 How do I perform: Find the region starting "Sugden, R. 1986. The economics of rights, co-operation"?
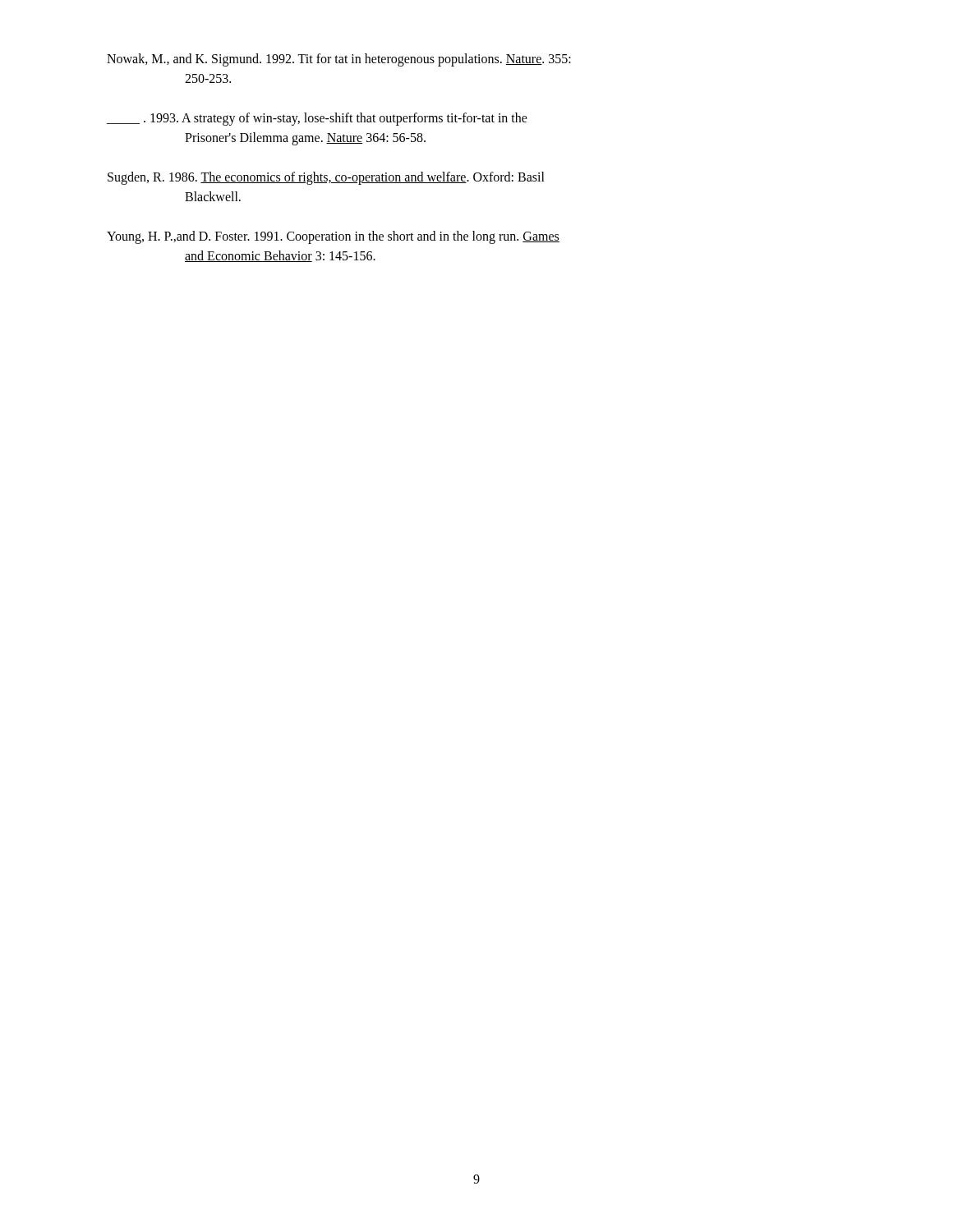tap(481, 187)
